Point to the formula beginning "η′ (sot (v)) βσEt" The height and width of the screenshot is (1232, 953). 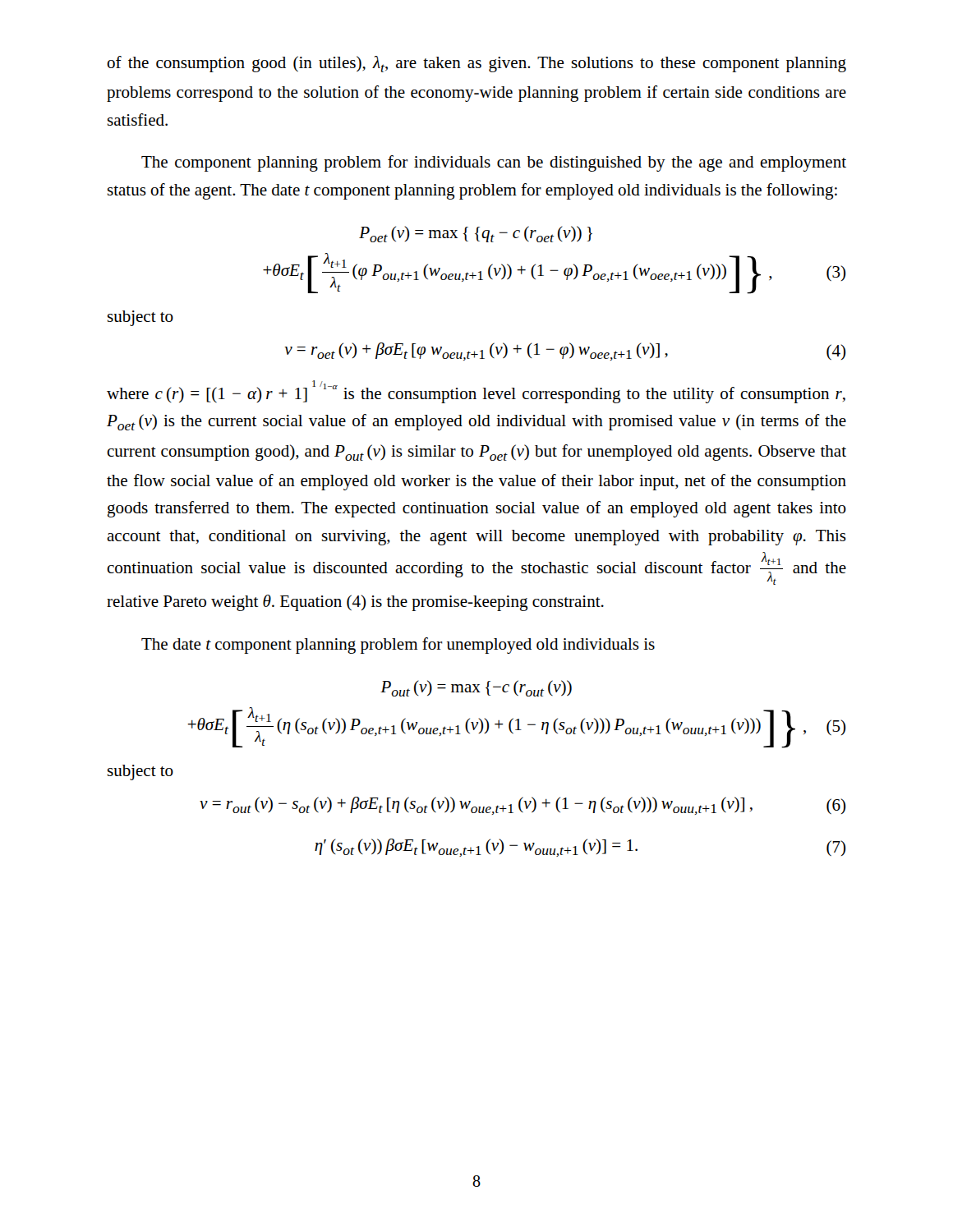(x=476, y=847)
